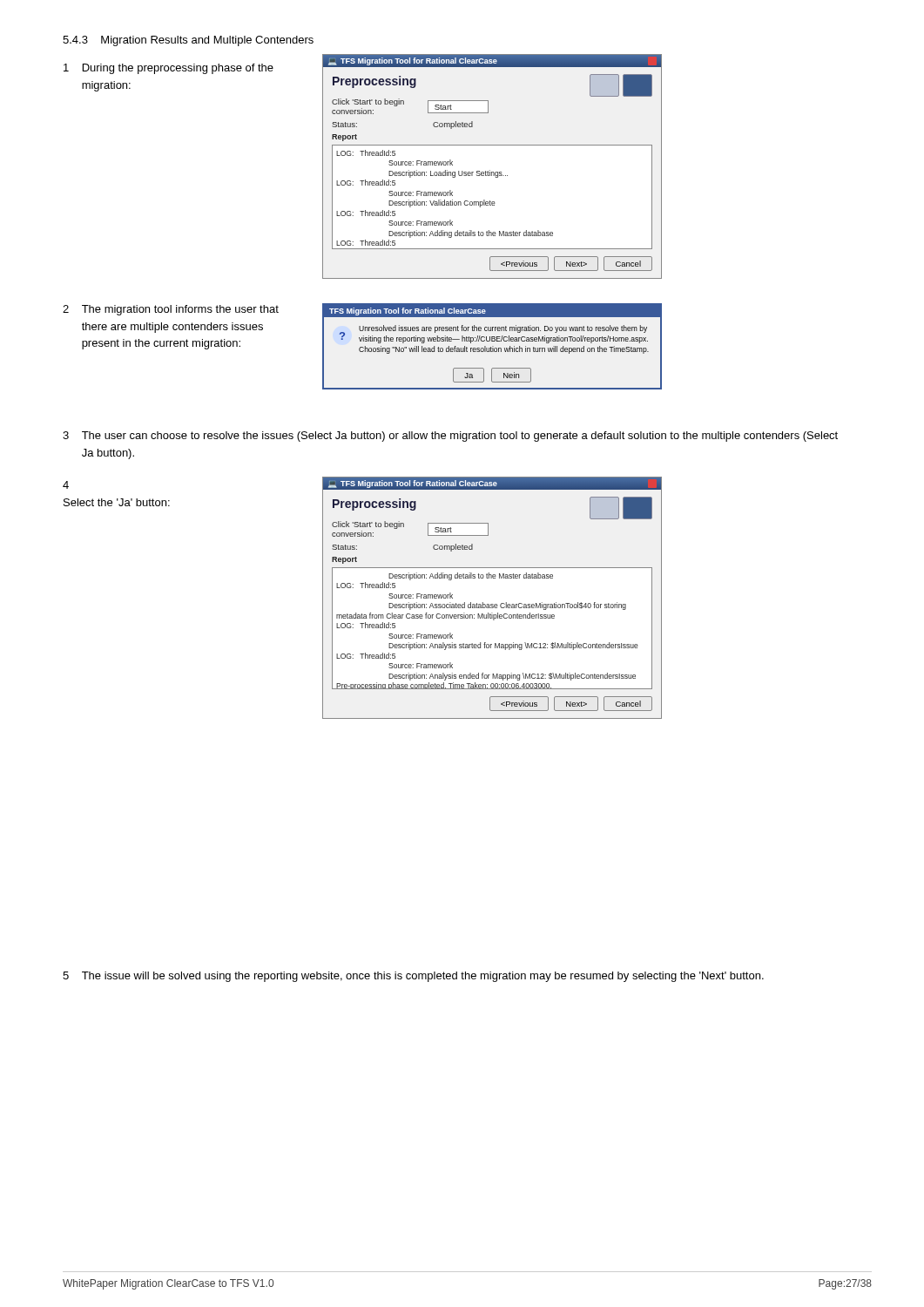Select the text starting "3 The user can"
Screen dimensions: 1307x924
point(451,444)
